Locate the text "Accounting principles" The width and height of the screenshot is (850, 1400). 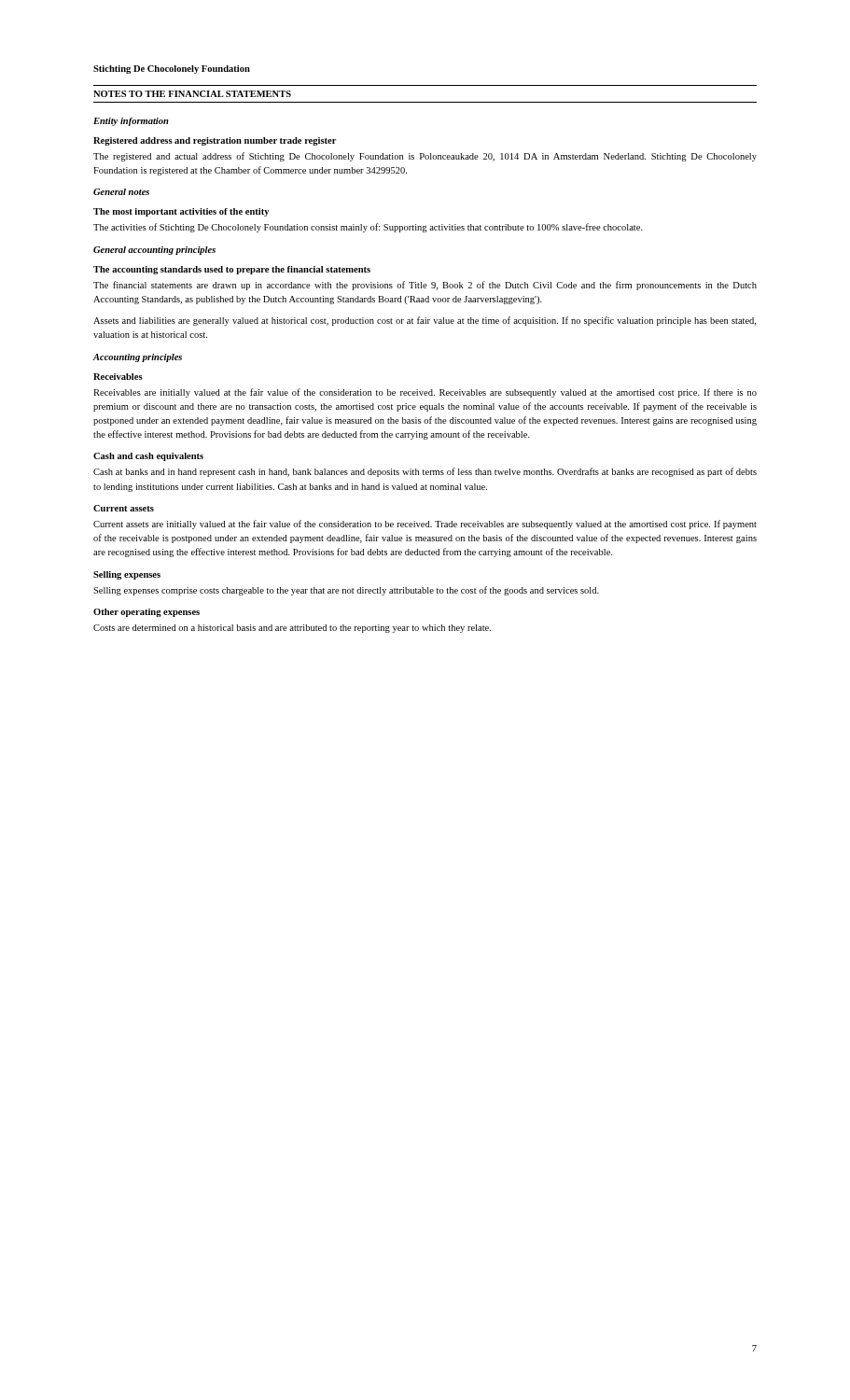tap(138, 357)
